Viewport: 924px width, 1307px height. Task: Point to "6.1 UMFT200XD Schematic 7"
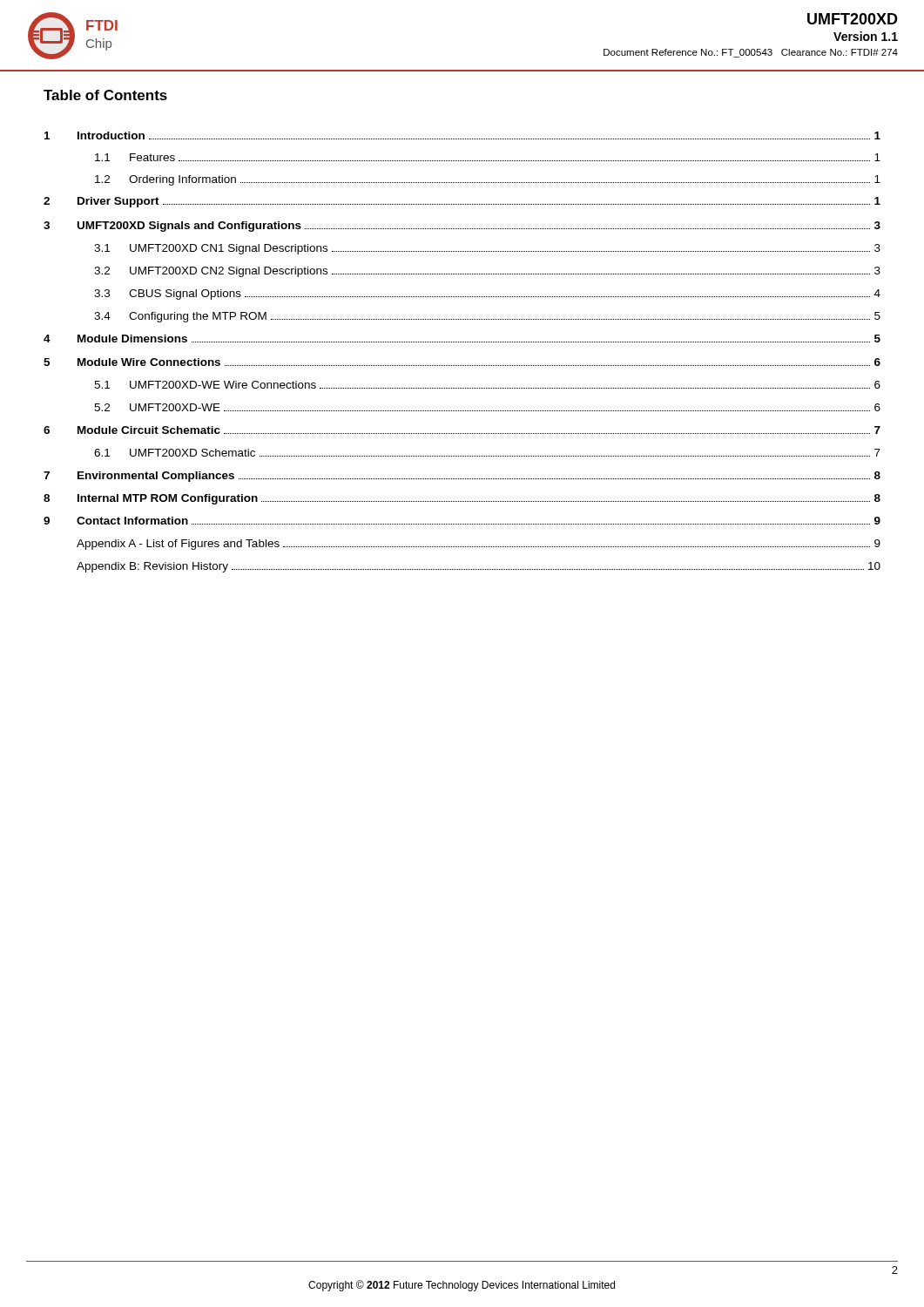479,453
